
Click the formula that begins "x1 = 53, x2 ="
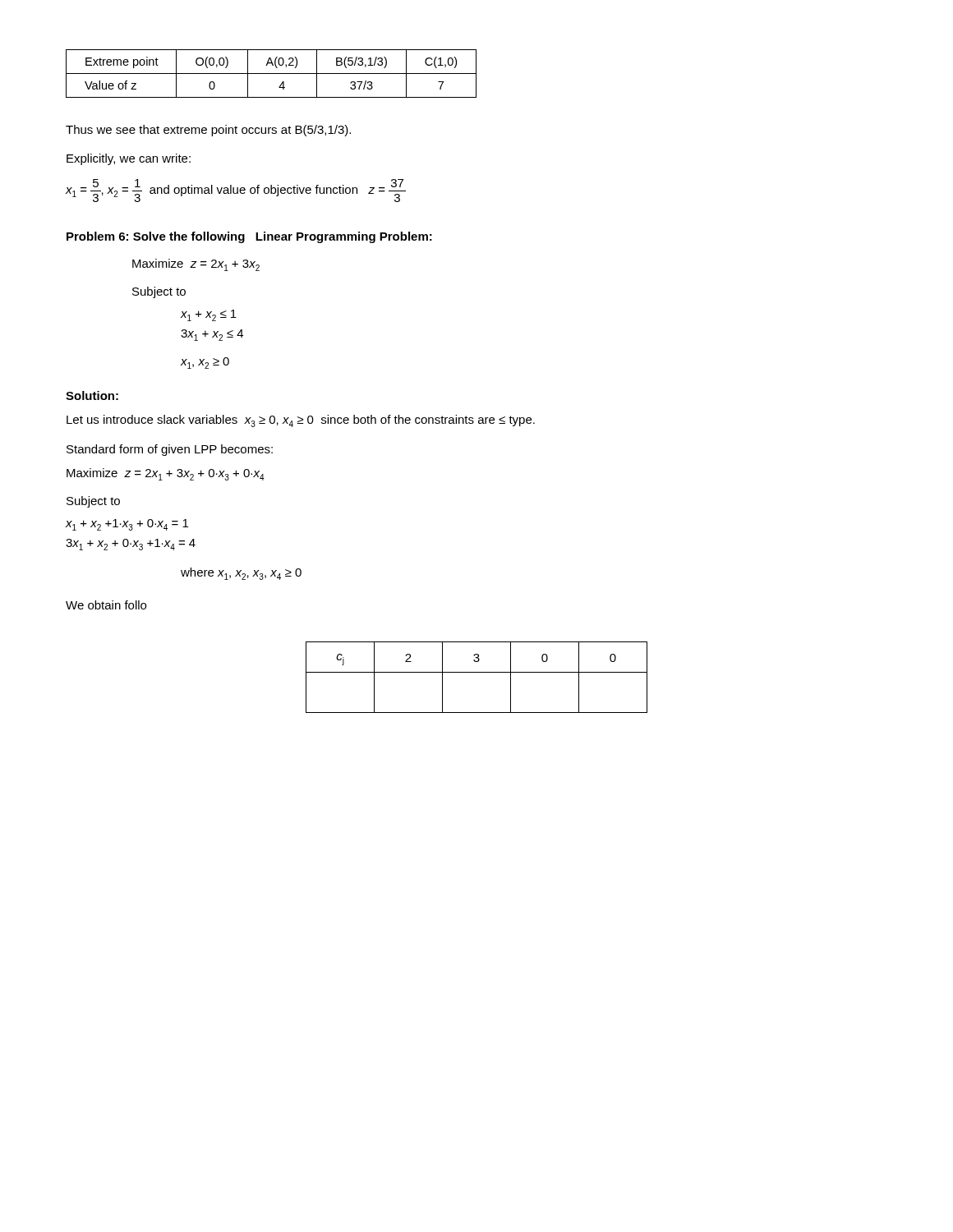[x=236, y=191]
